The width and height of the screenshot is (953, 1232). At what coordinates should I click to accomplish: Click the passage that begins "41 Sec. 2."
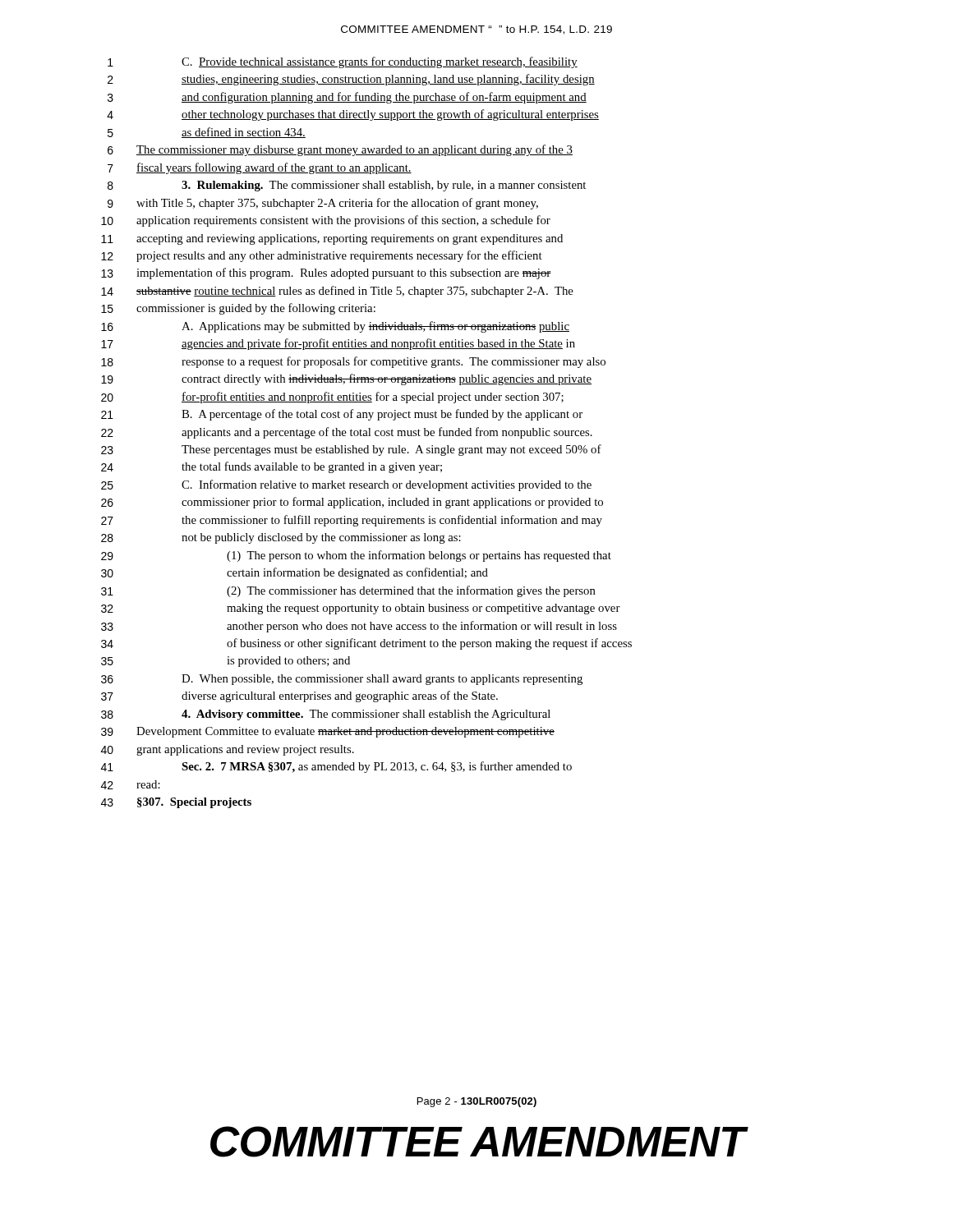[x=476, y=776]
